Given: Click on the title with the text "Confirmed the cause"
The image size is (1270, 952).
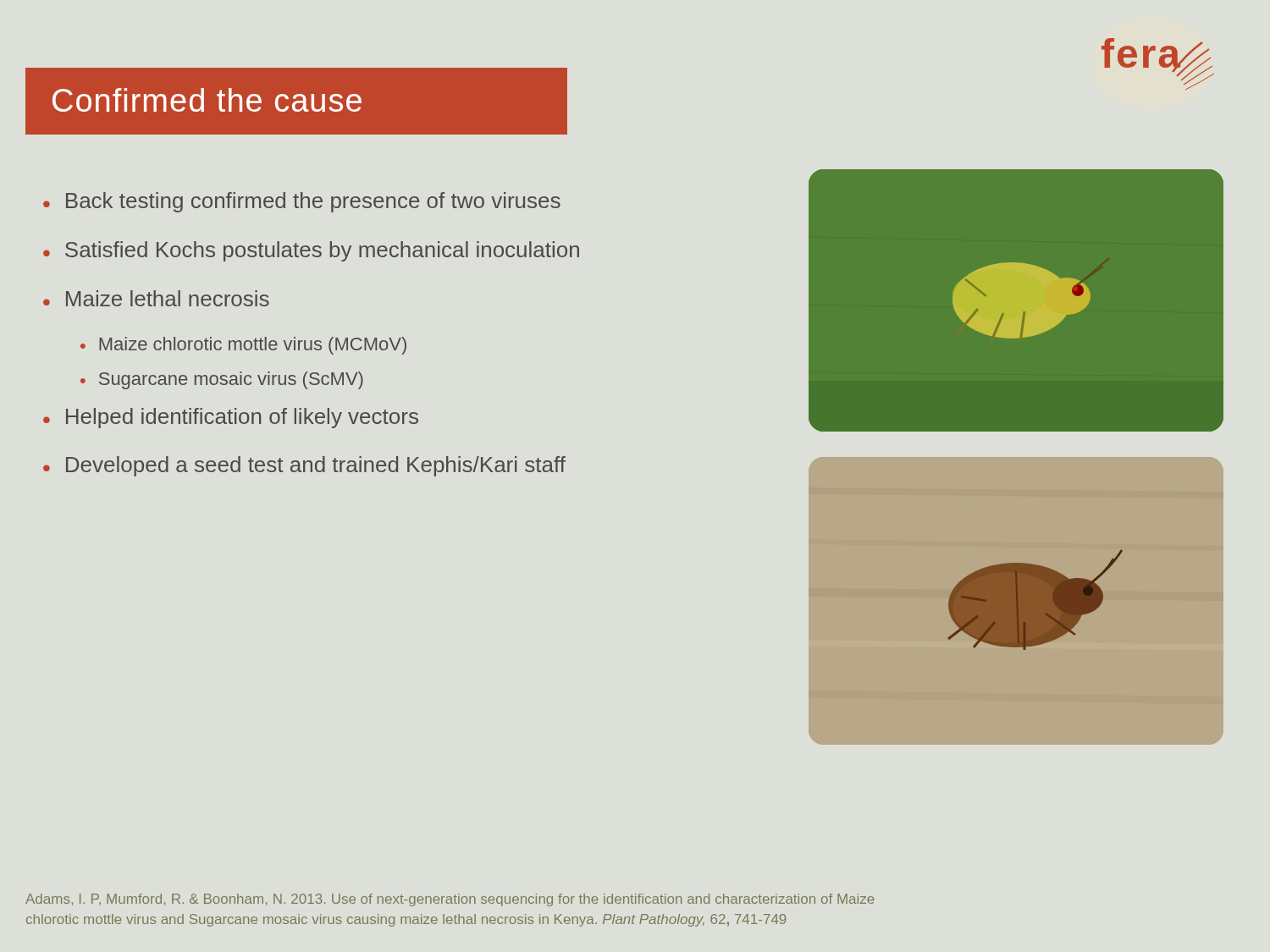Looking at the screenshot, I should point(207,101).
